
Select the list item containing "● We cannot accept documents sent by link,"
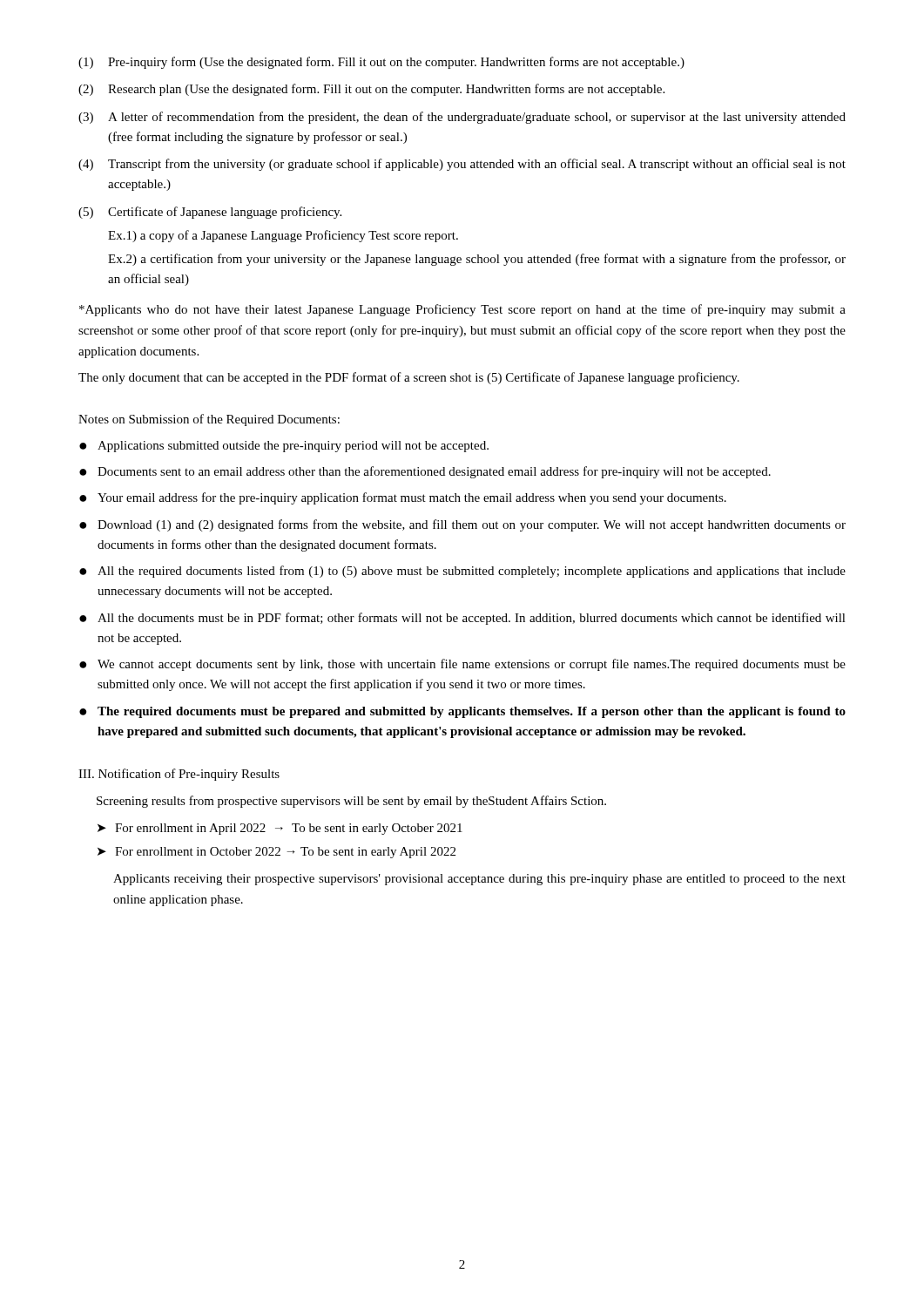(x=462, y=675)
